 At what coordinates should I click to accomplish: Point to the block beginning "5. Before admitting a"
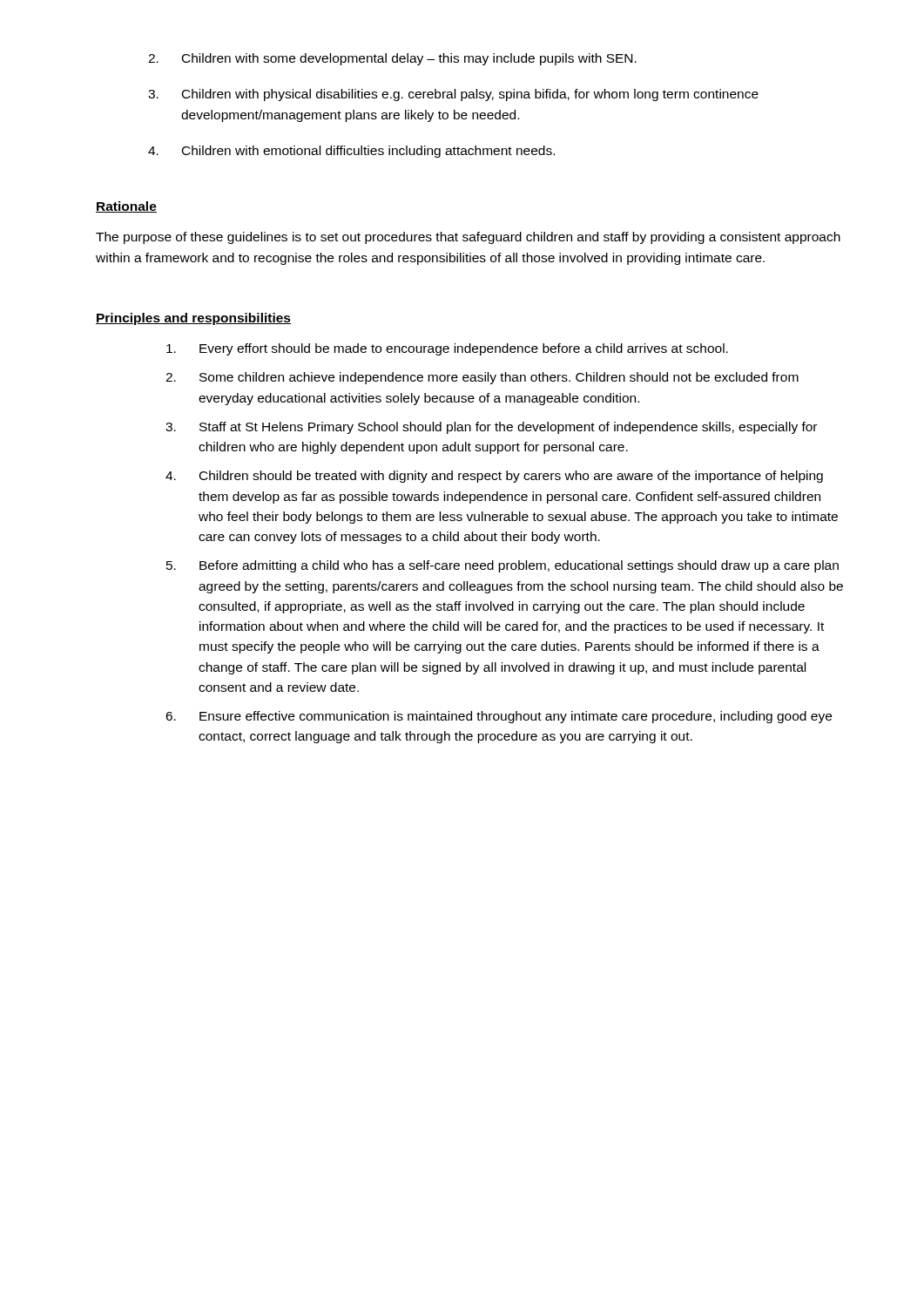coord(471,626)
